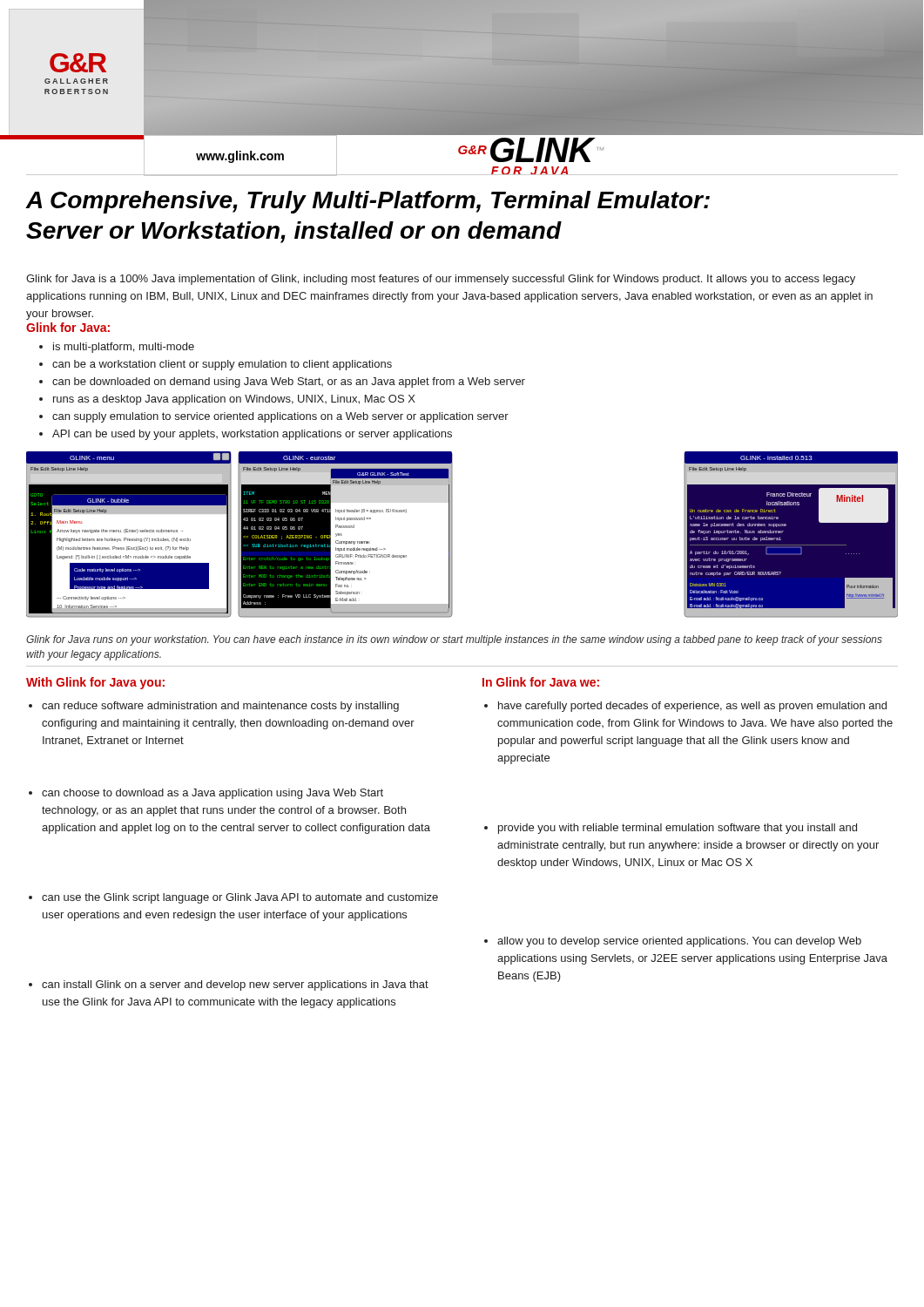This screenshot has width=924, height=1307.
Task: Locate the block of text that opens with "can use the Glink script language or"
Action: [242, 906]
